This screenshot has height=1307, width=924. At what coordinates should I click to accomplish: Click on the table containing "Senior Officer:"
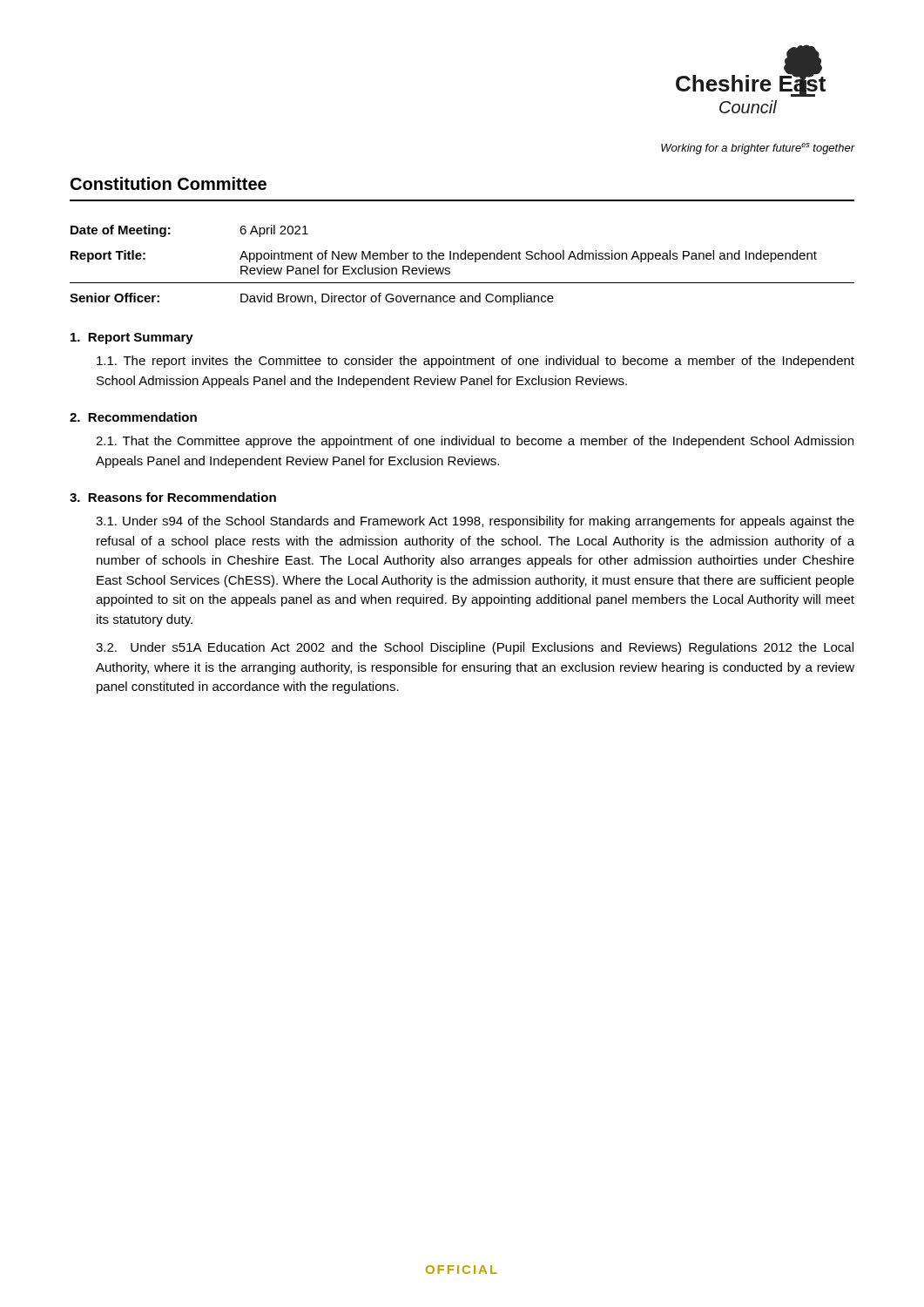[462, 264]
